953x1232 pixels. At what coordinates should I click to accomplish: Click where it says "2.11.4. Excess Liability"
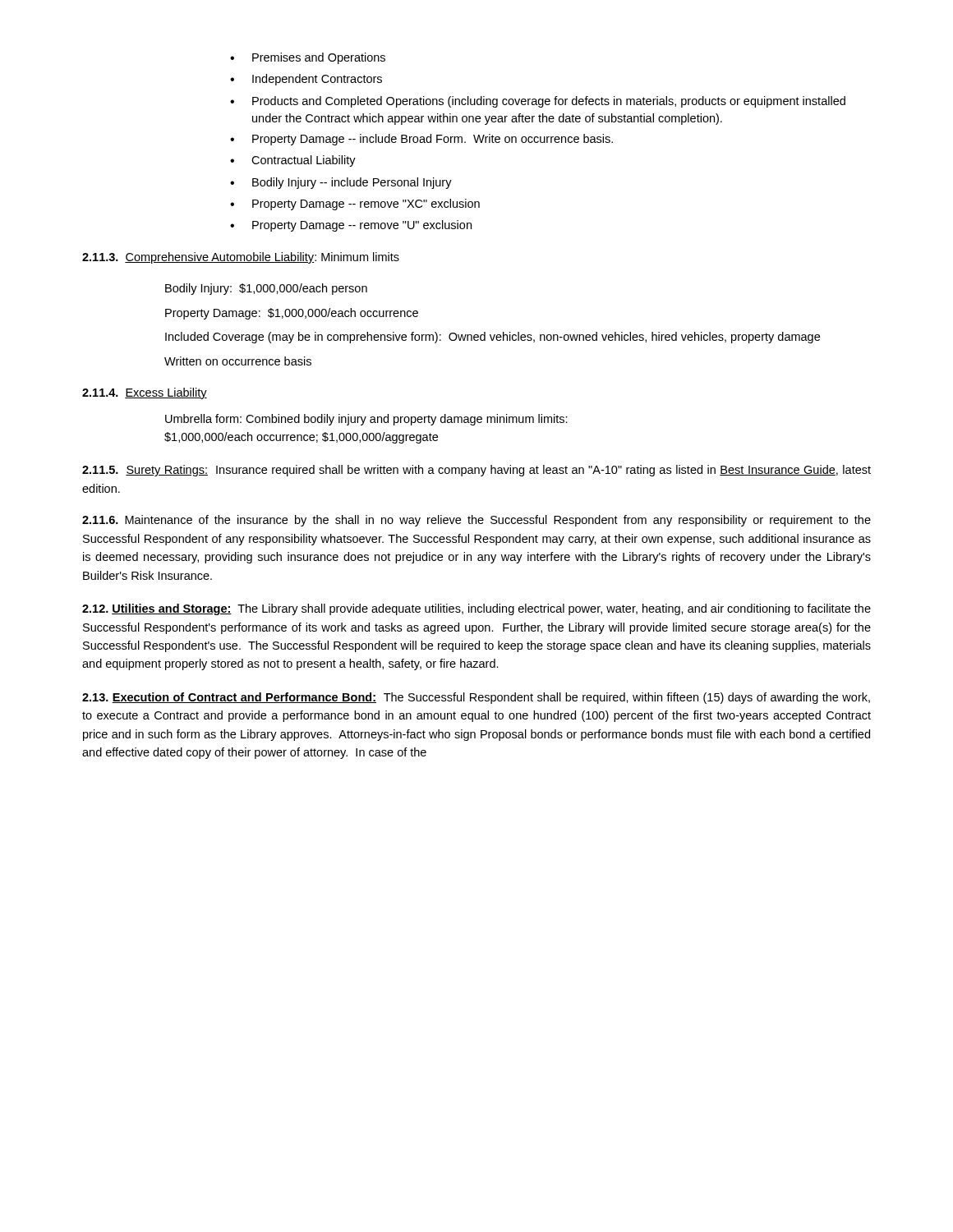(144, 392)
